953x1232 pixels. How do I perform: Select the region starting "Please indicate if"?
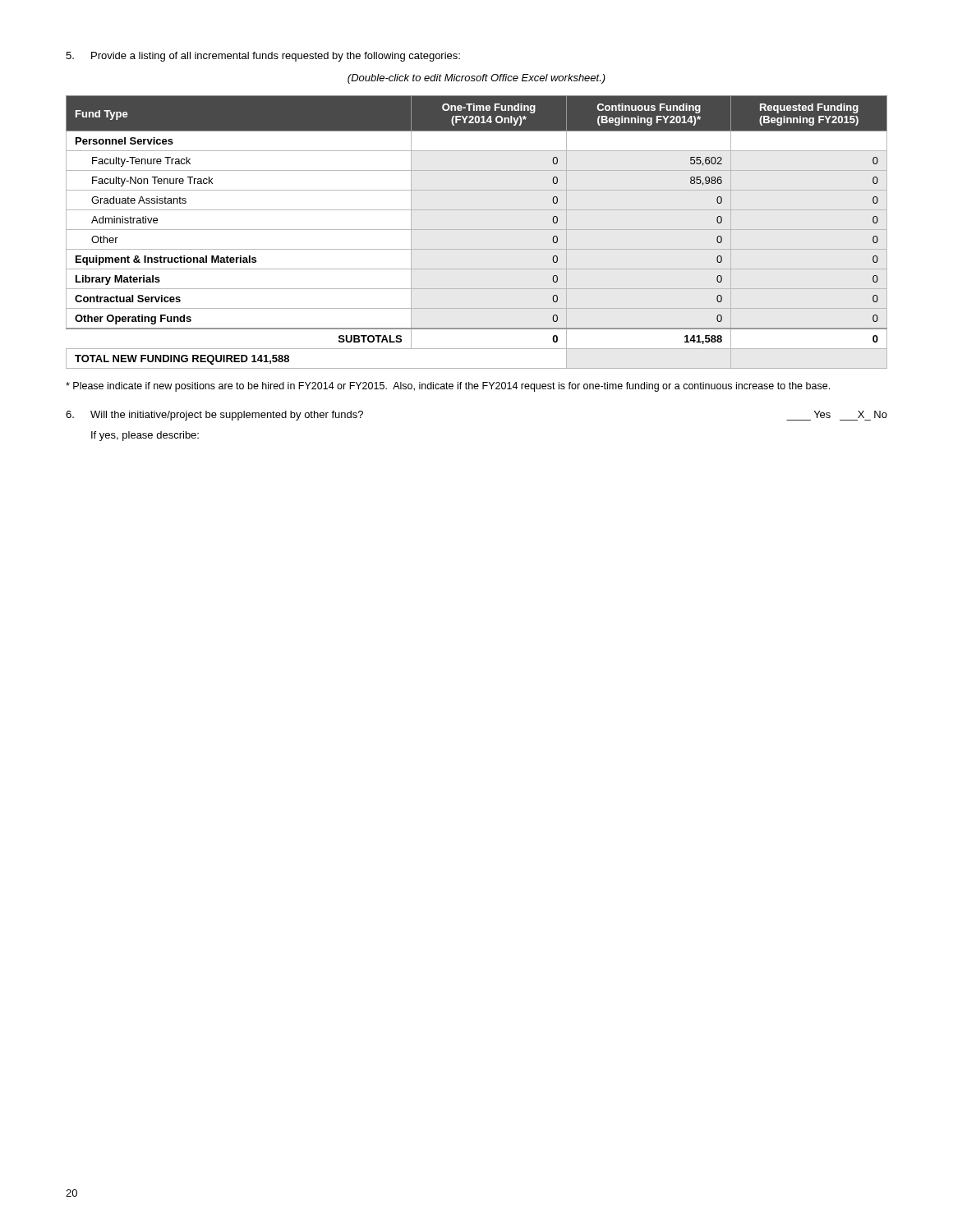448,386
